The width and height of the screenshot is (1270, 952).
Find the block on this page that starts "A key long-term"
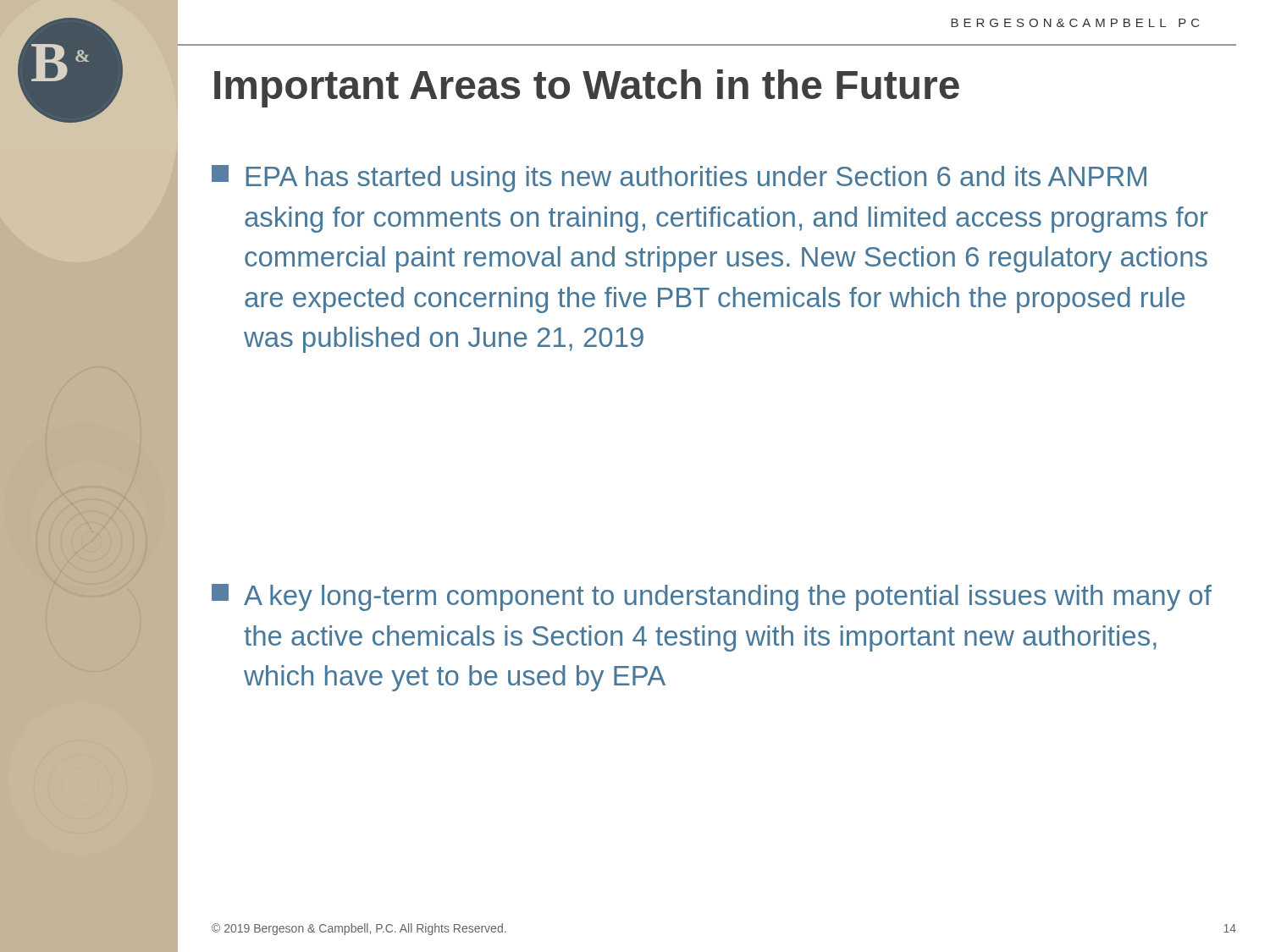[715, 636]
